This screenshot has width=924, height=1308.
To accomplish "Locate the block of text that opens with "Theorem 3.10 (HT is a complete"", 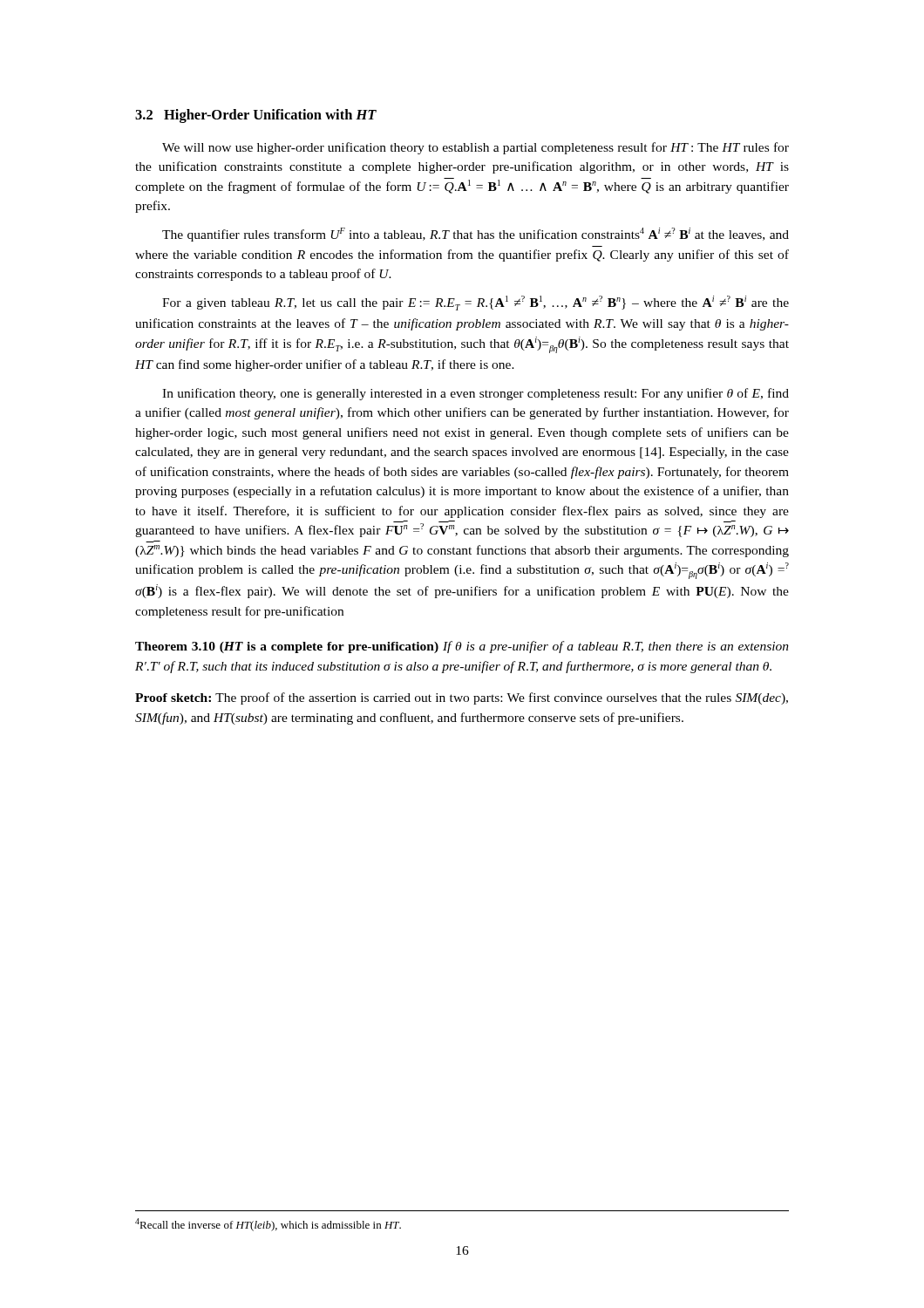I will pos(462,656).
